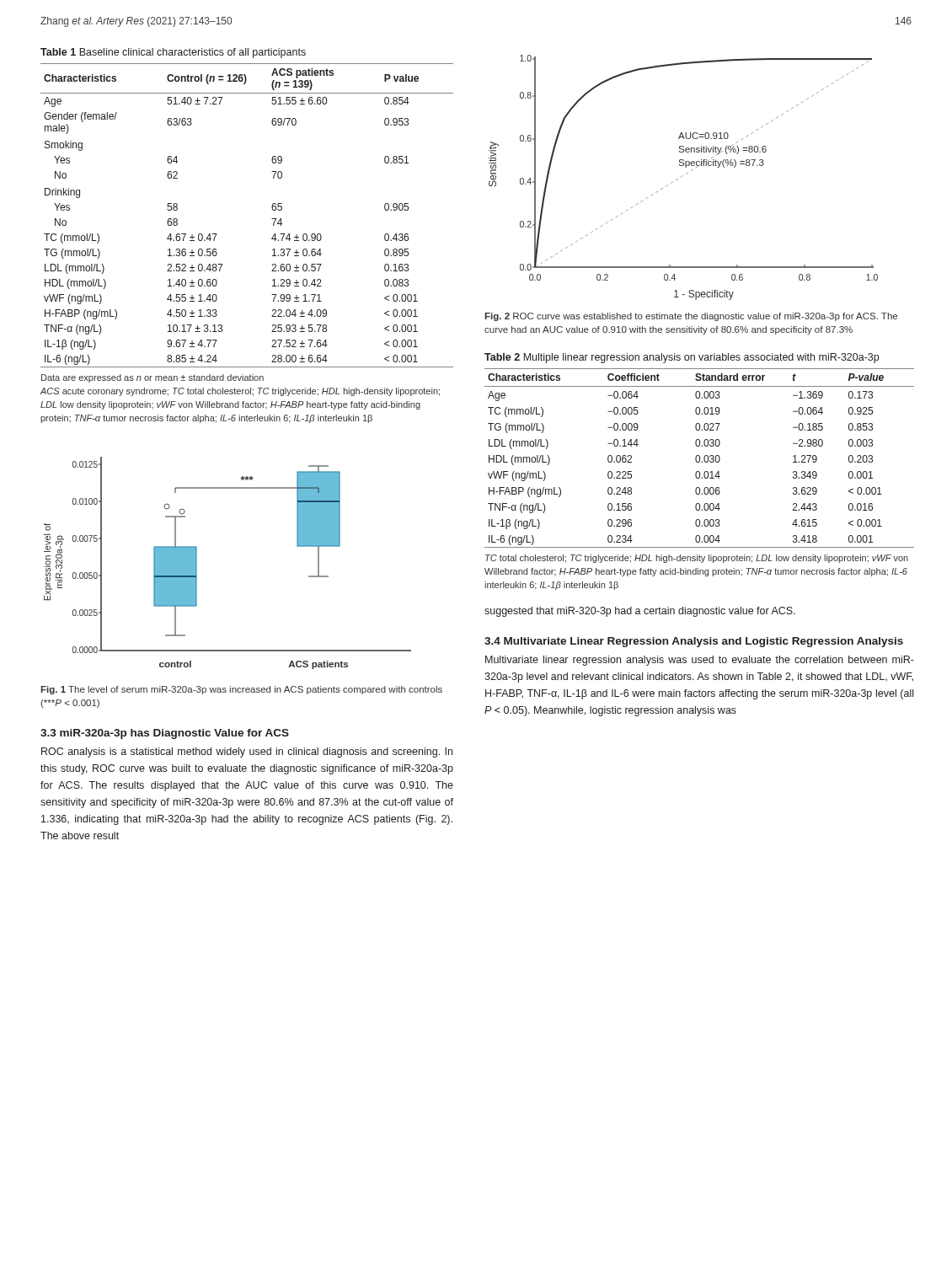This screenshot has height=1264, width=952.
Task: Navigate to the region starting "Table 2 Multiple linear regression"
Action: pyautogui.click(x=682, y=357)
